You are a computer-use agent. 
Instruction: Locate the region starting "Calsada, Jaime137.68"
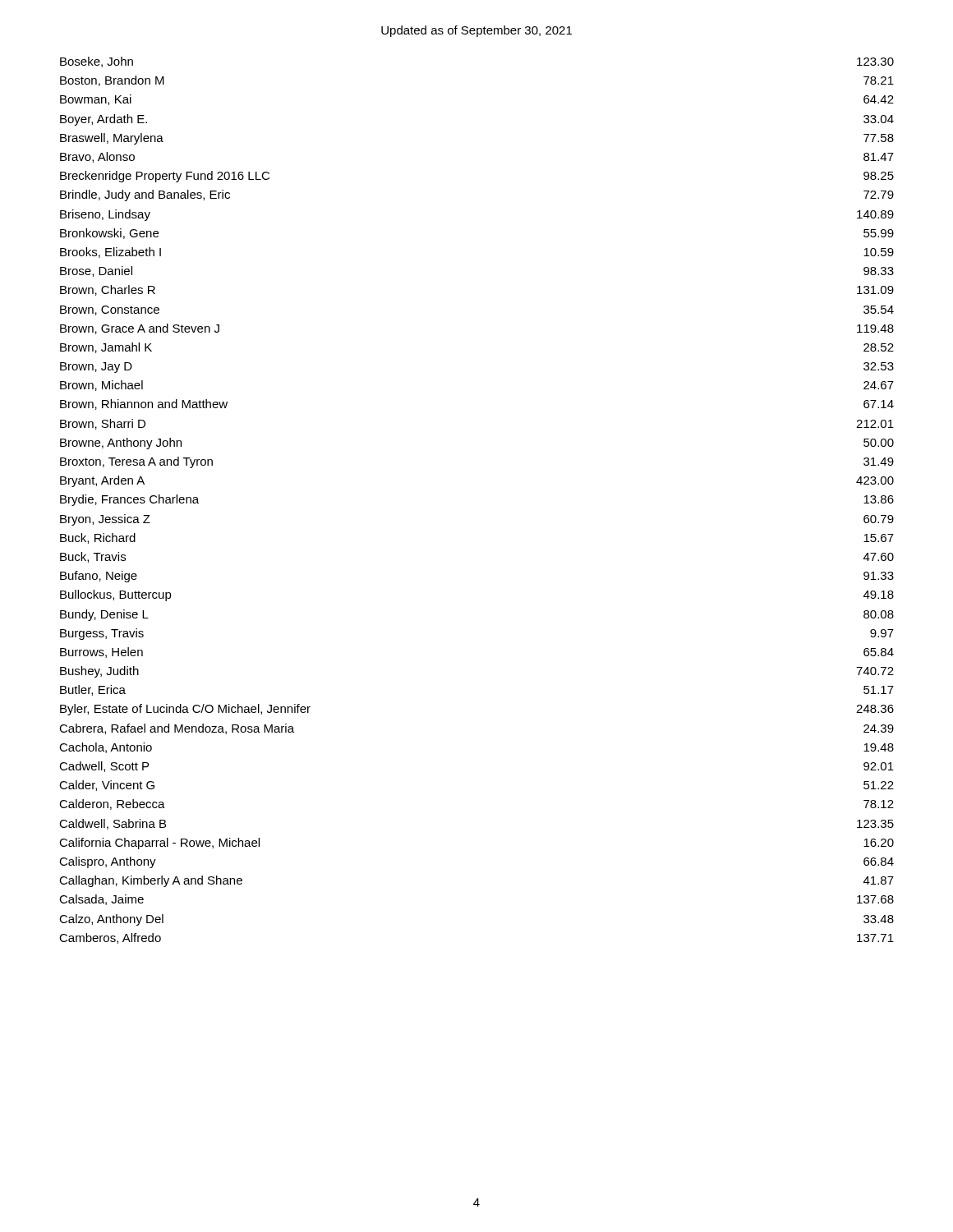(x=101, y=900)
